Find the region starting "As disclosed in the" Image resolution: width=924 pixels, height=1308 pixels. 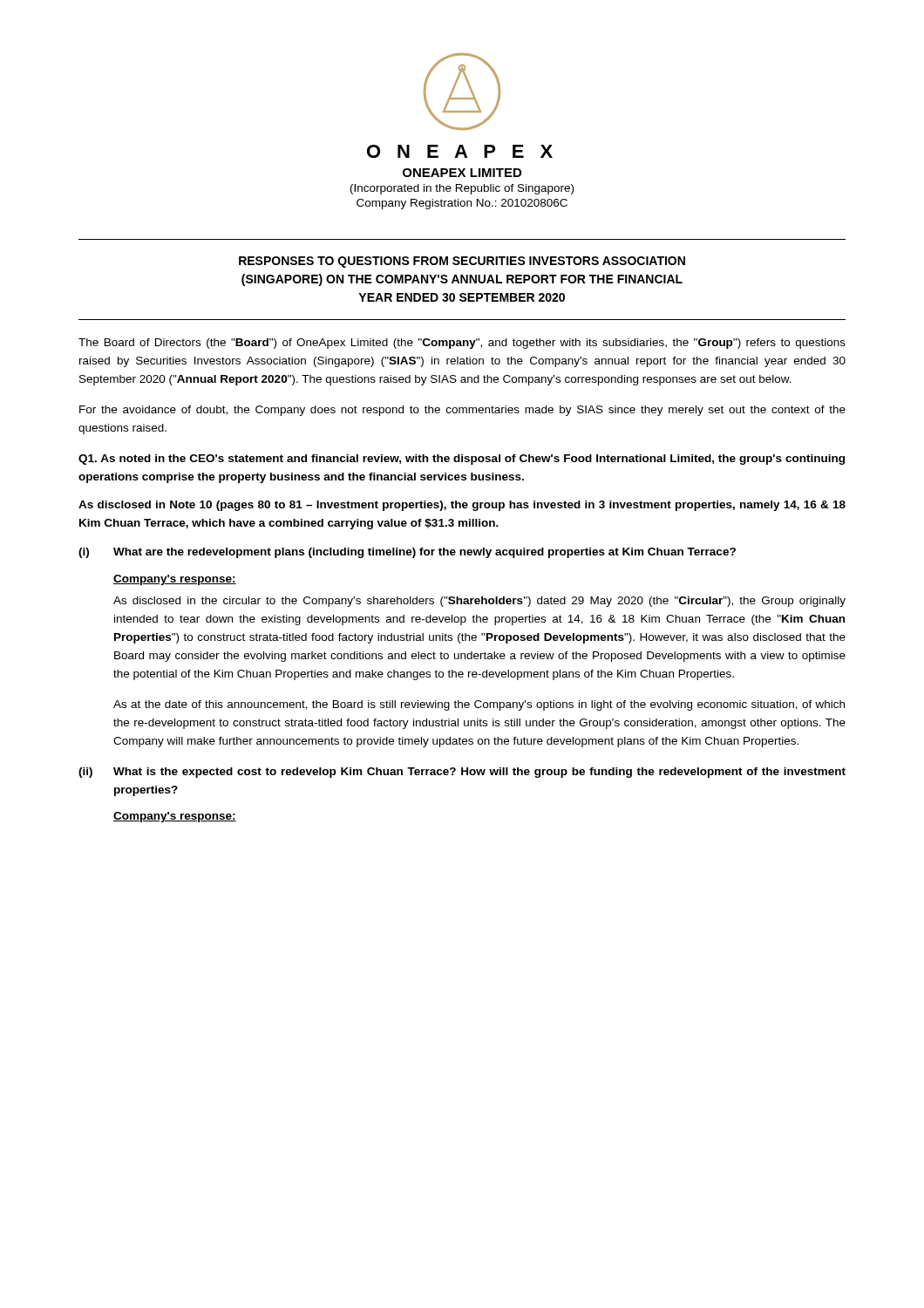coord(479,637)
